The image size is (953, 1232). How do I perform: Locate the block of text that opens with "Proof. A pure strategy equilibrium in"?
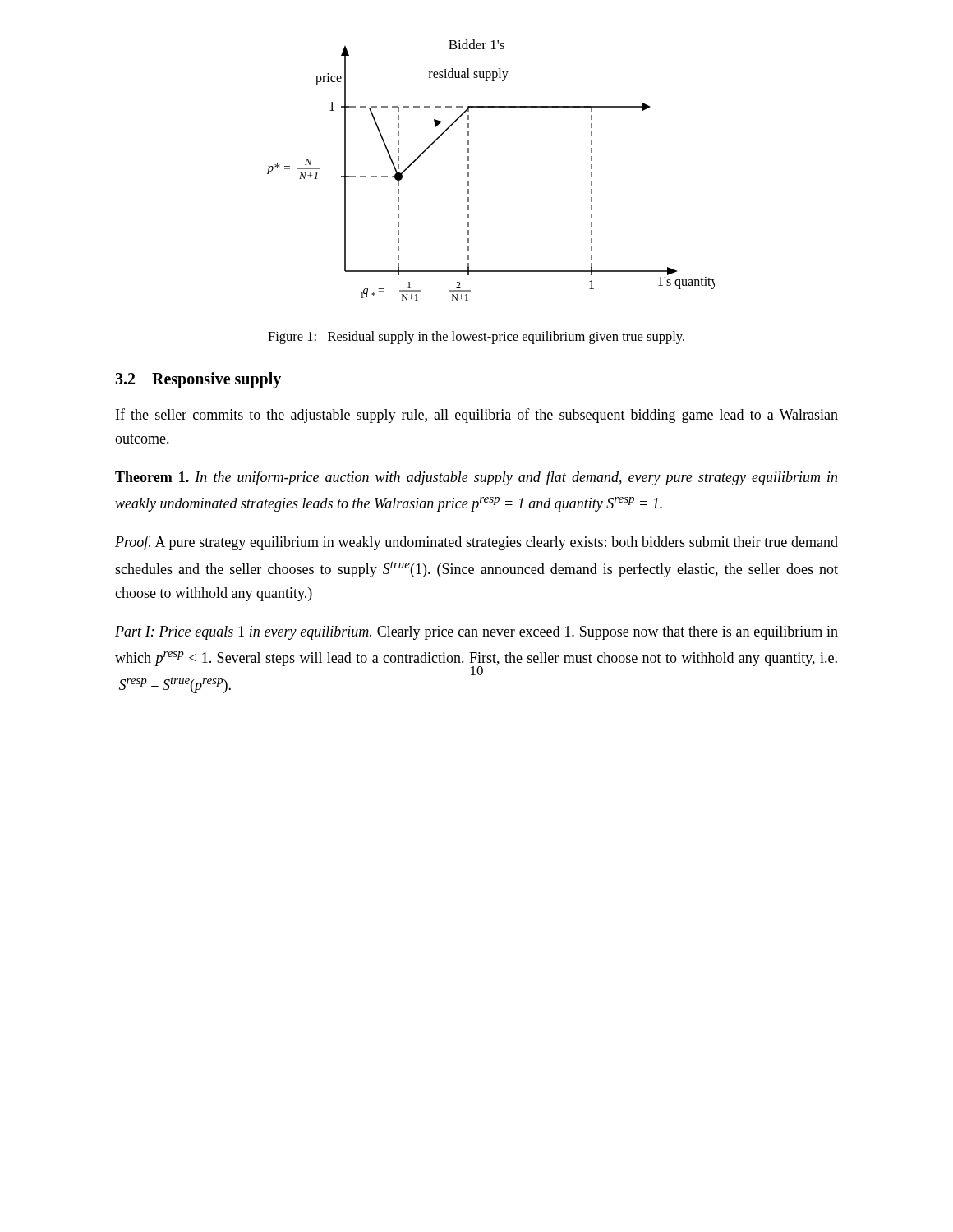pyautogui.click(x=476, y=568)
